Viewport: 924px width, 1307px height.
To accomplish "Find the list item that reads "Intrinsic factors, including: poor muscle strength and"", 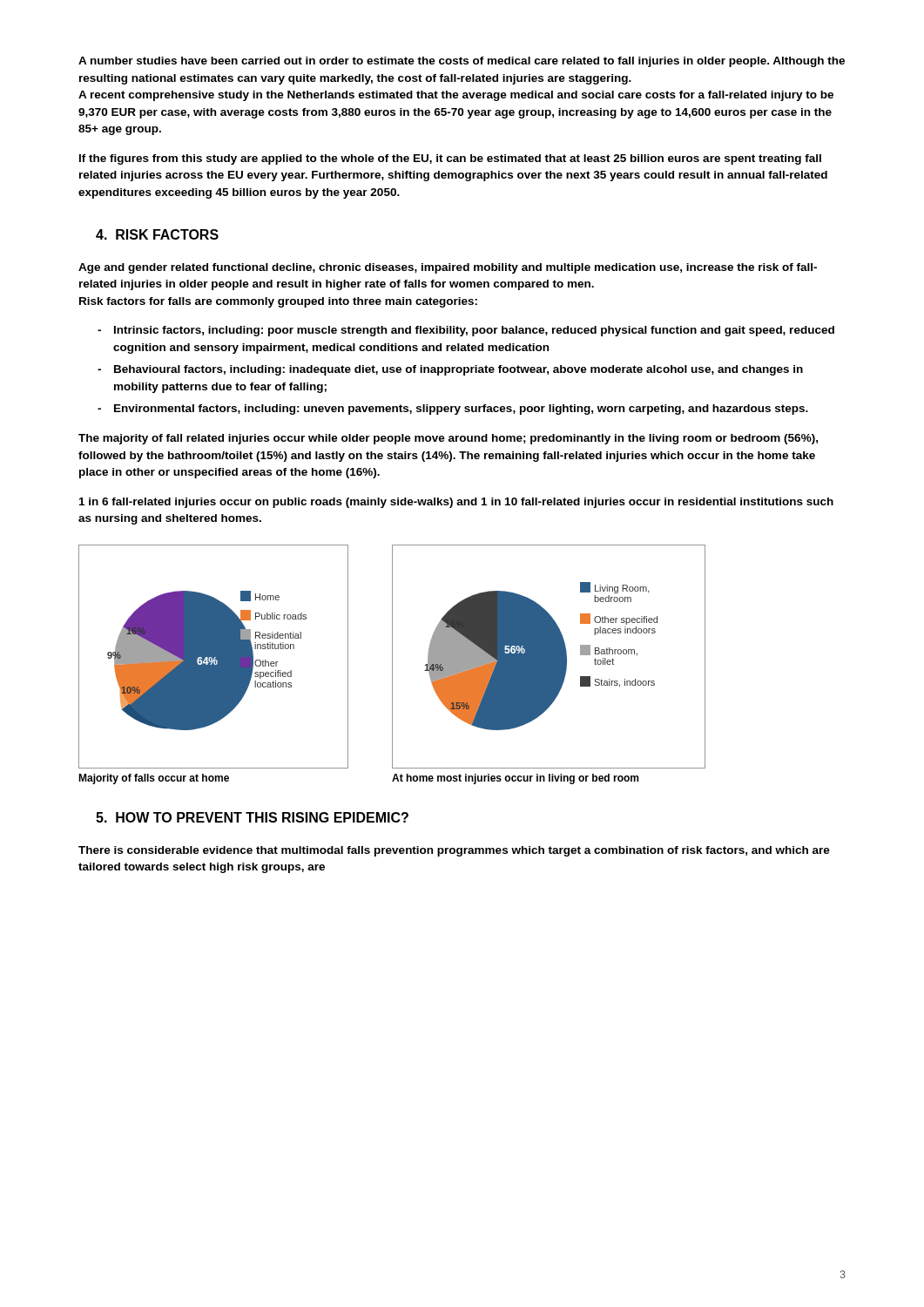I will coord(474,339).
